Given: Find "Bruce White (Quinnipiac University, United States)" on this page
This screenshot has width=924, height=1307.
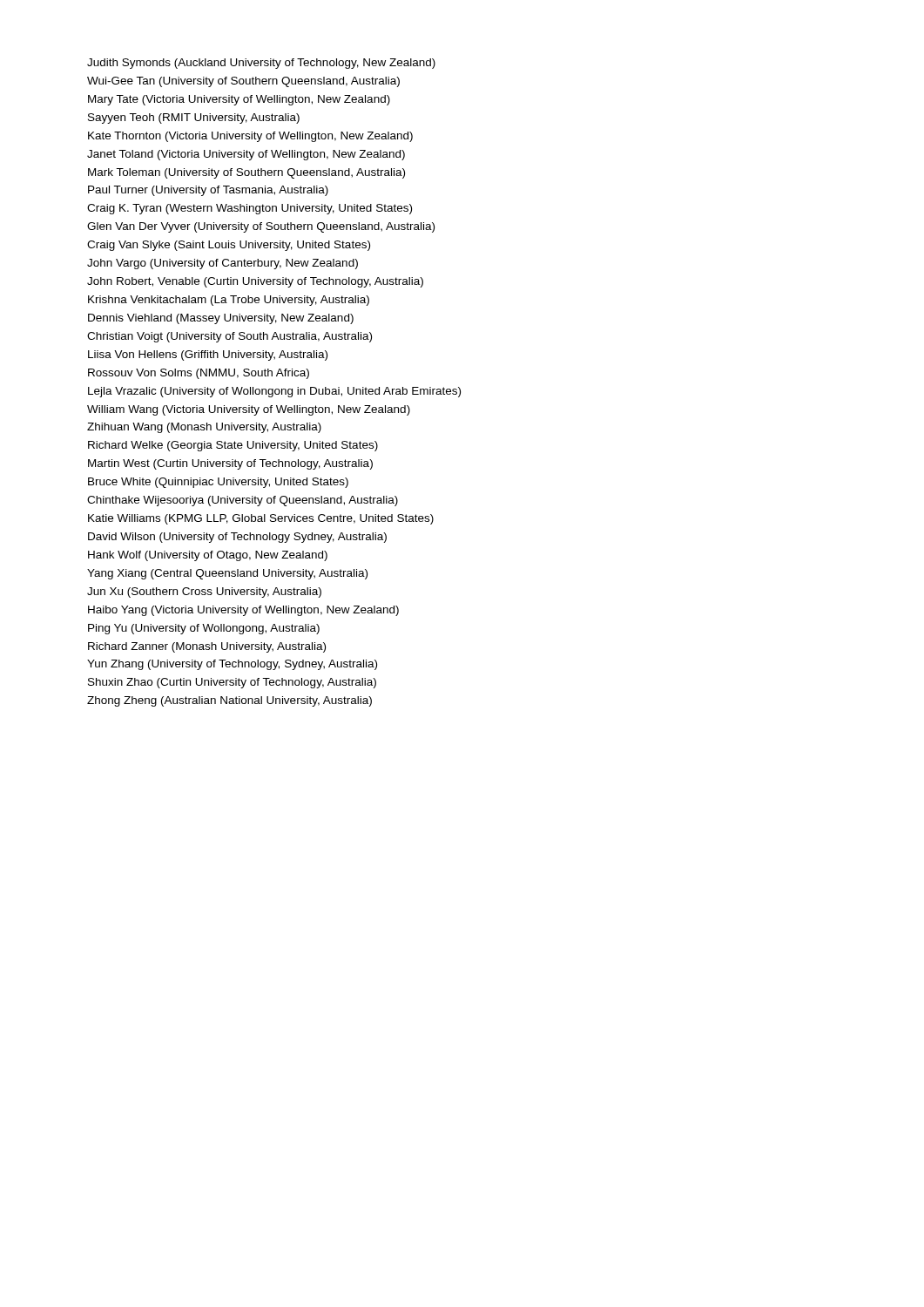Looking at the screenshot, I should 218,482.
